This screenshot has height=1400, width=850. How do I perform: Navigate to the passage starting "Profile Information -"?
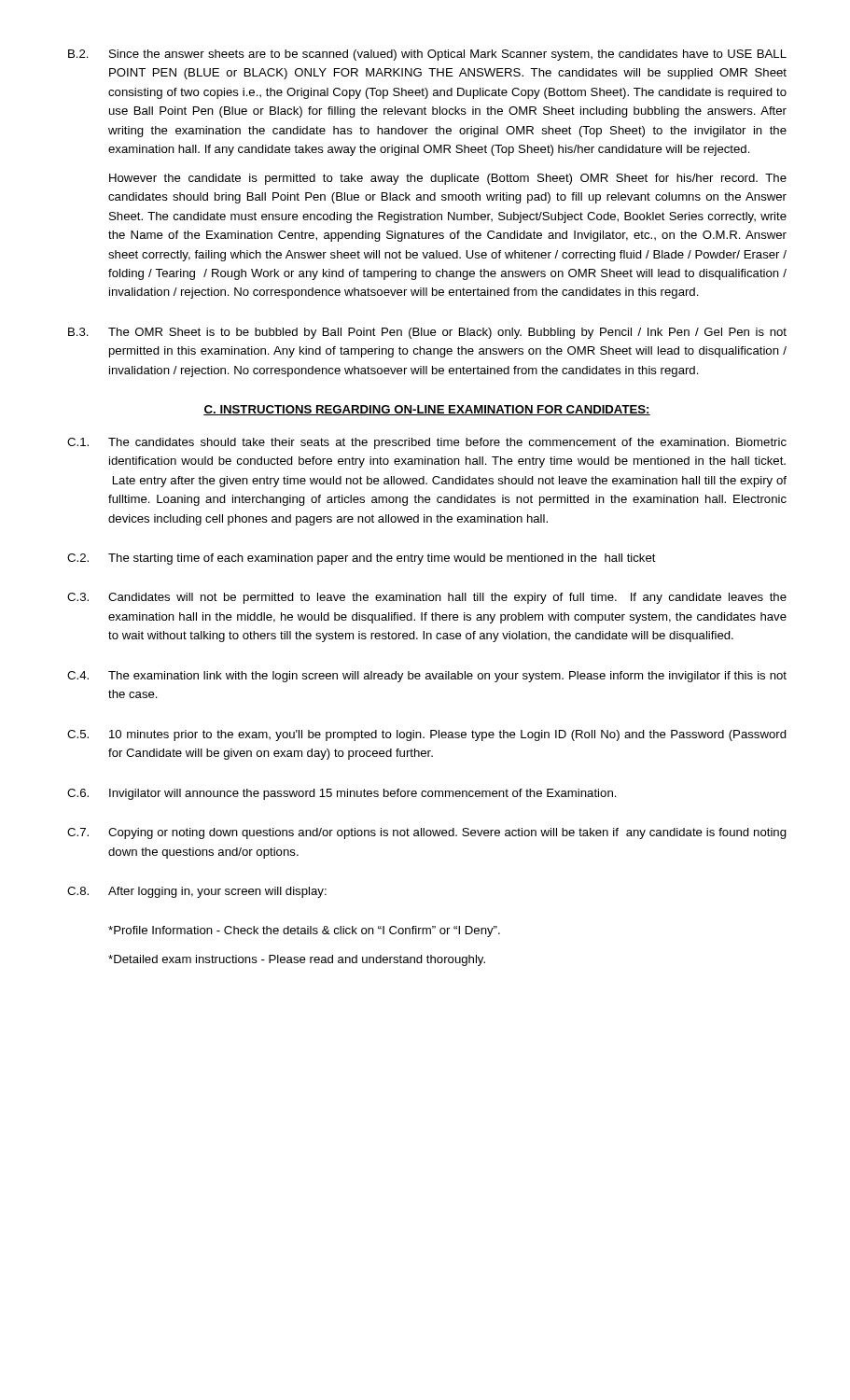447,931
